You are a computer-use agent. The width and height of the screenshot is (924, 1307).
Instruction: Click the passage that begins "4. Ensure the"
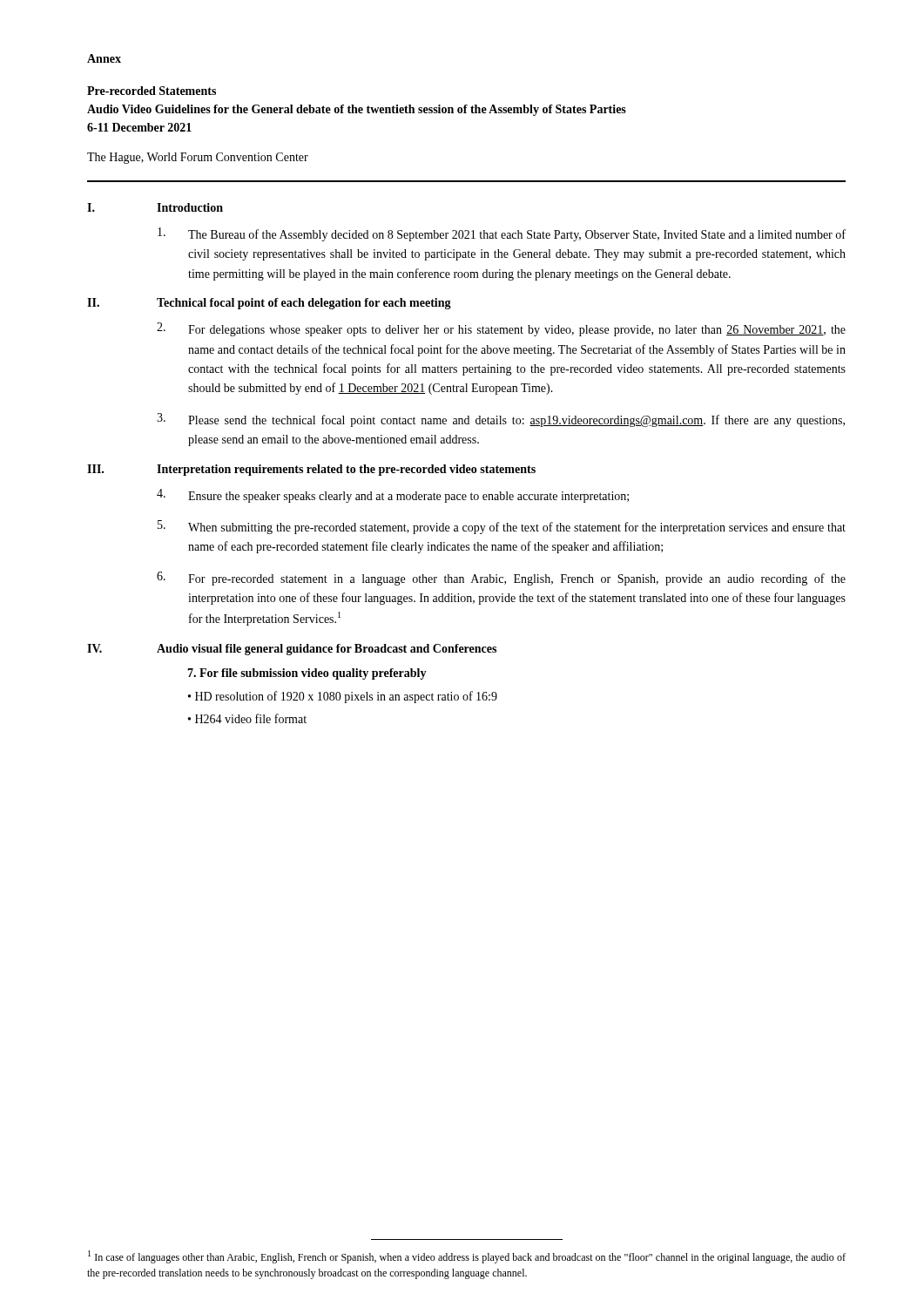pos(393,496)
